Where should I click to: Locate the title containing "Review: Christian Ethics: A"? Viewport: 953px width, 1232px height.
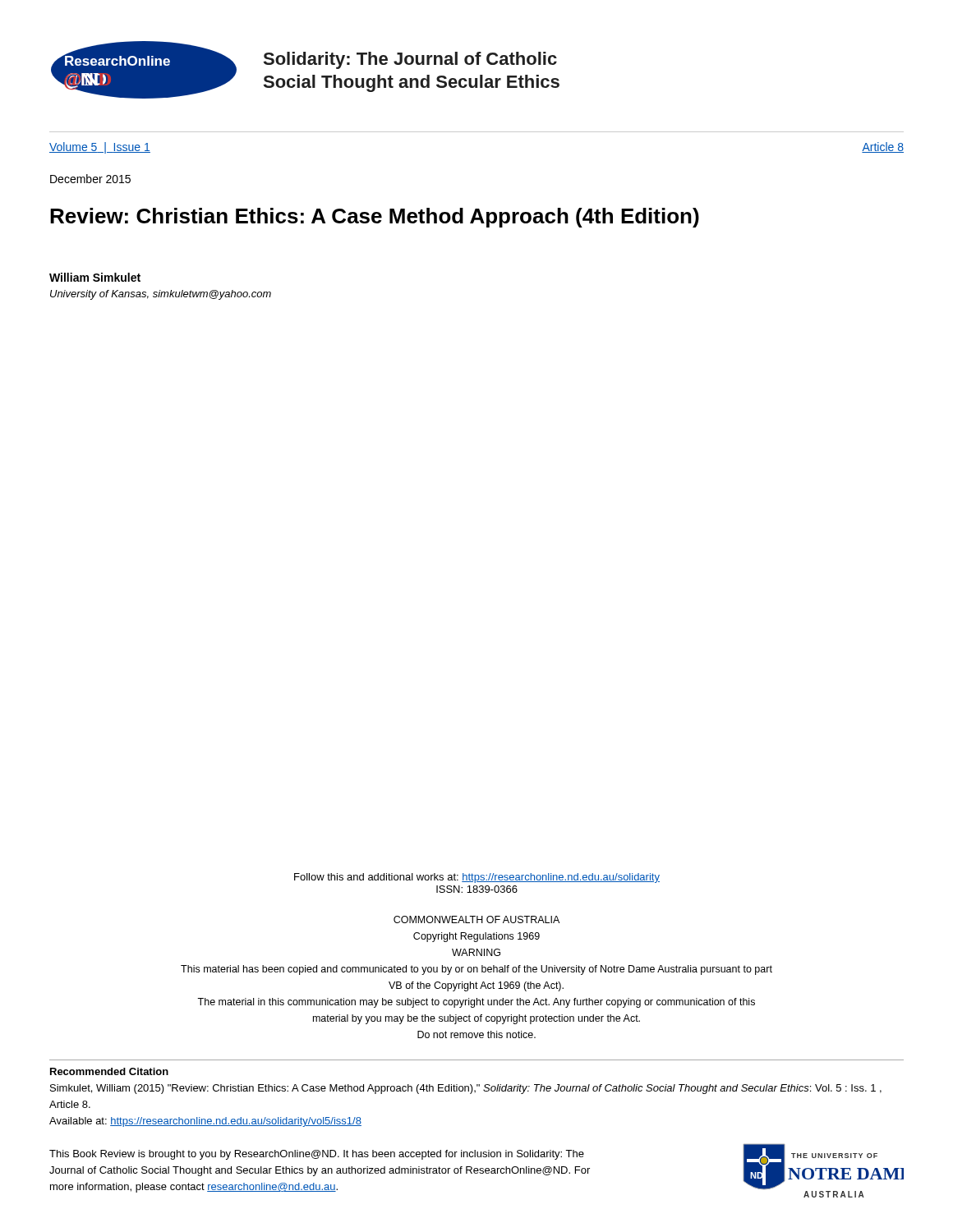point(374,216)
